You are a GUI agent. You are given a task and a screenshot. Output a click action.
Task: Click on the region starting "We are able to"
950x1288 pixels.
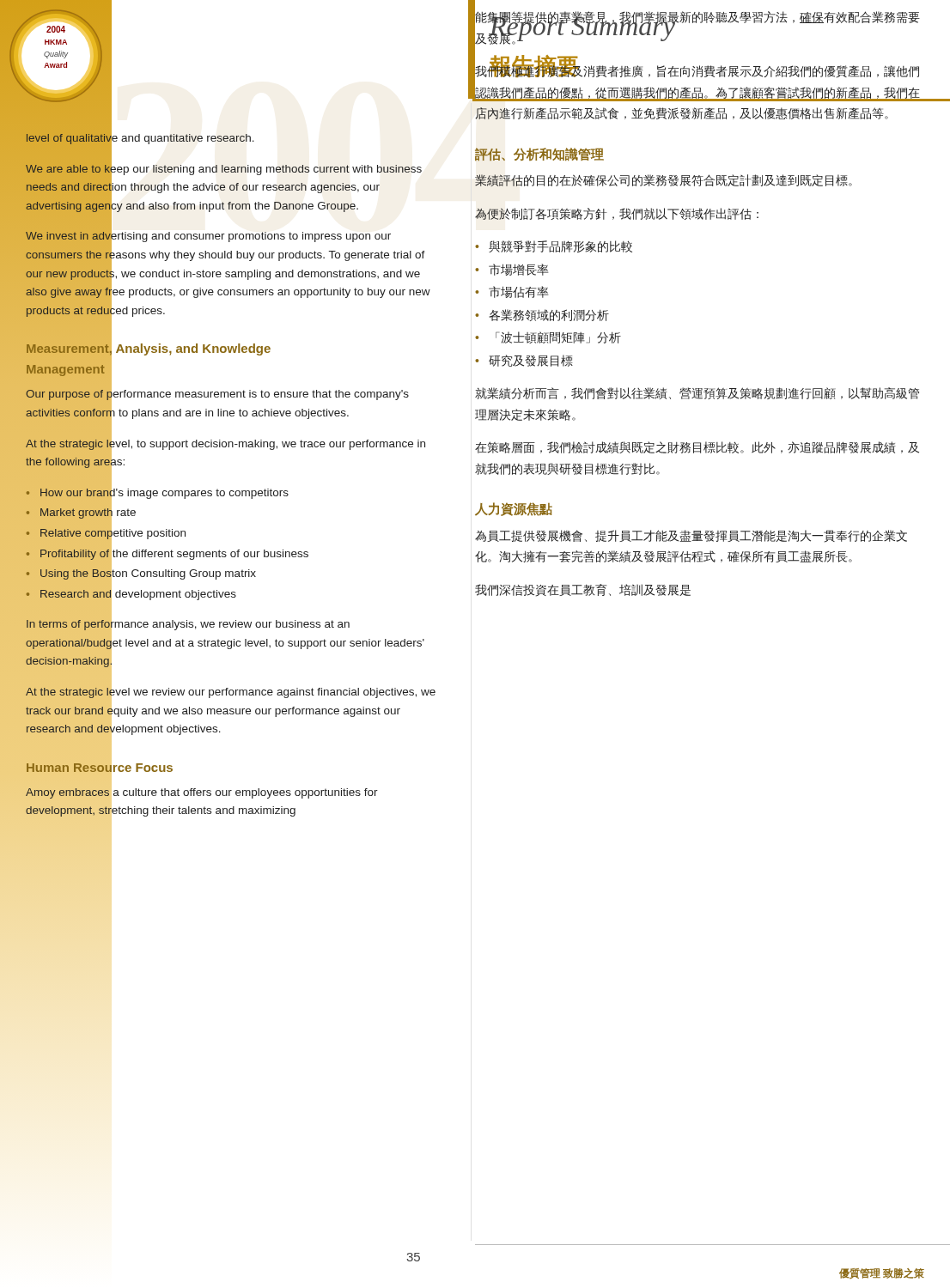click(224, 187)
